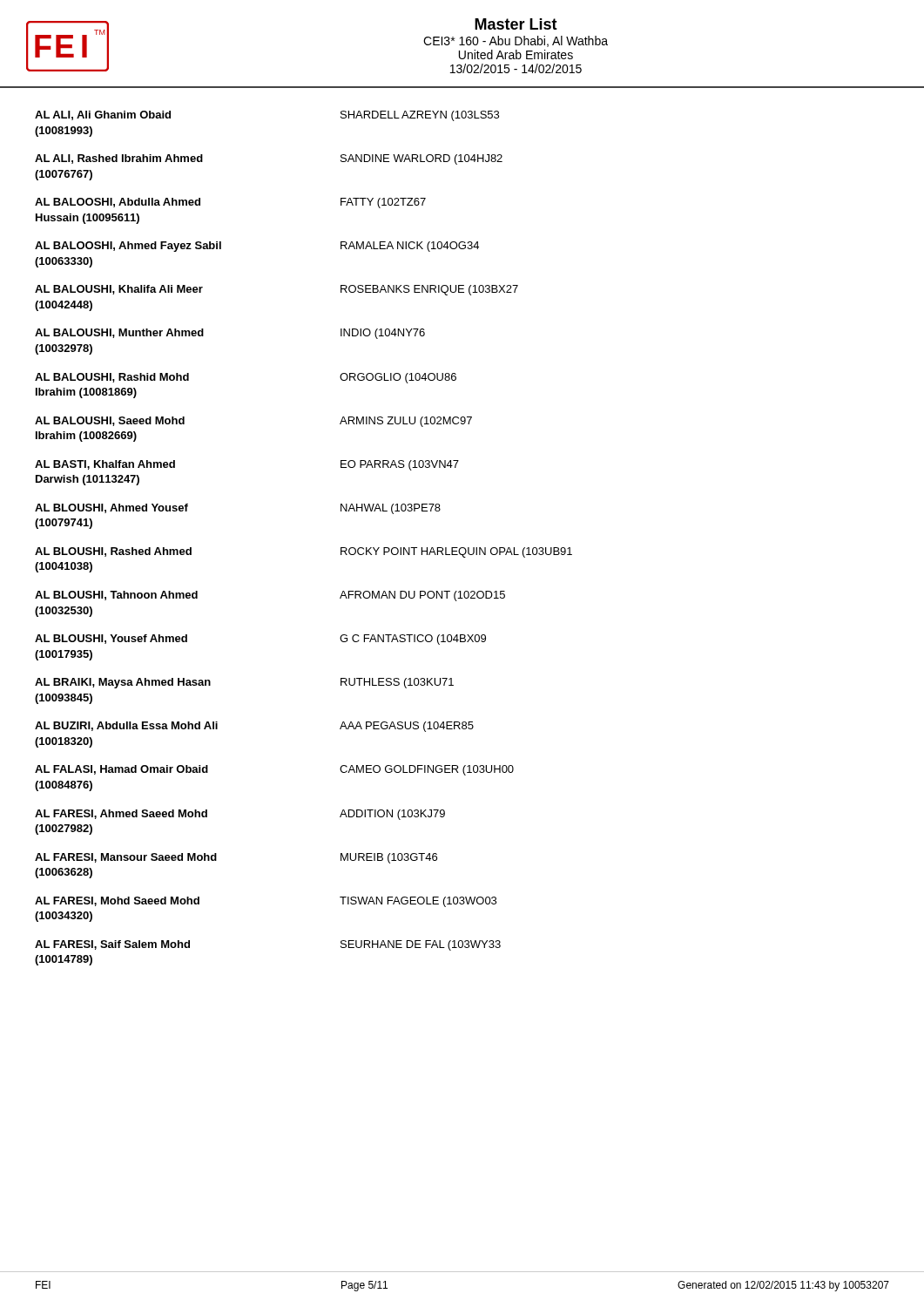Click on the text block starting "AL BUZIRI, Abdulla Essa Mohd Ali(10018320) AAA"
924x1307 pixels.
[x=127, y=726]
